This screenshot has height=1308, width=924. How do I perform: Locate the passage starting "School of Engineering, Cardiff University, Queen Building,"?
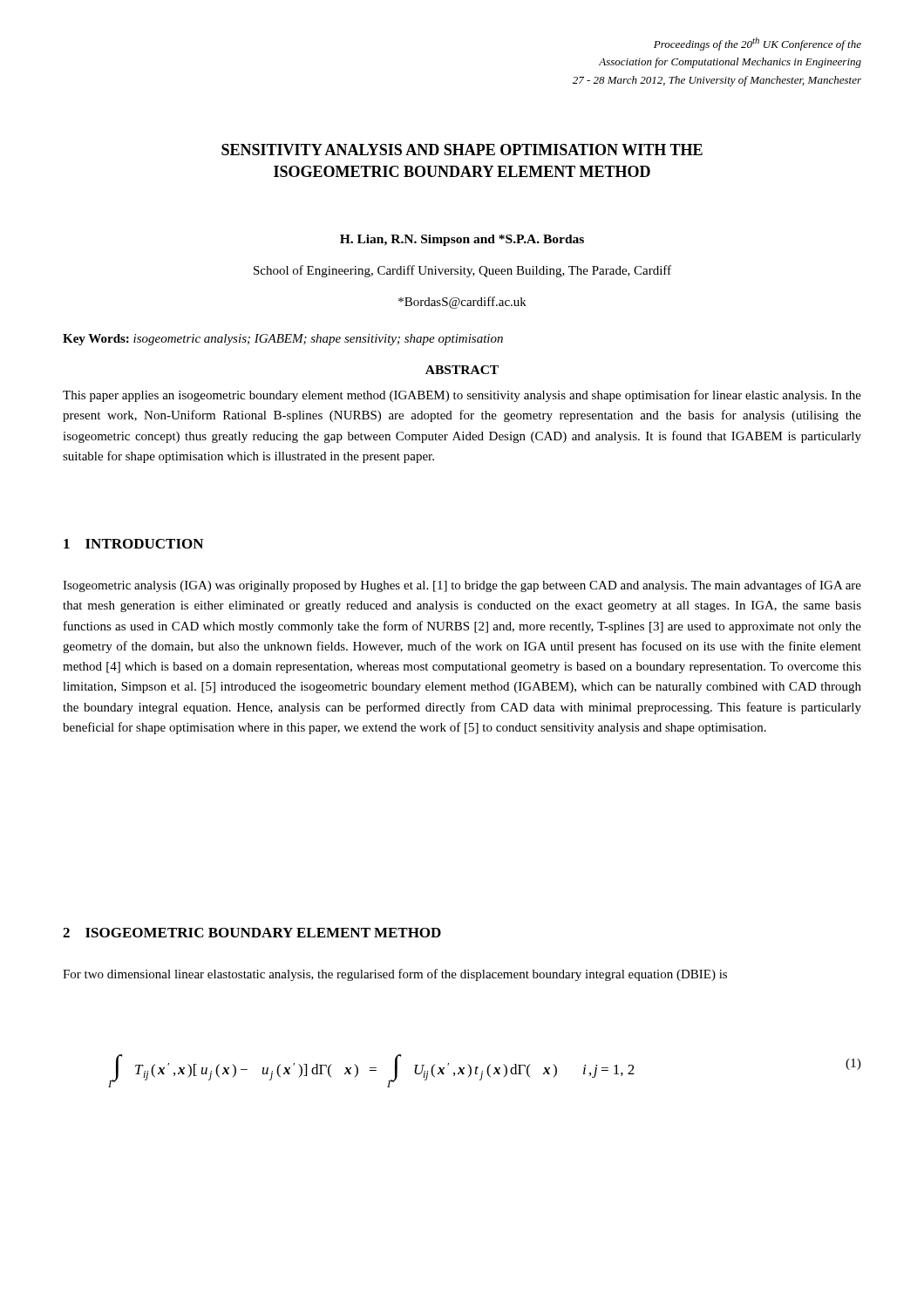(x=462, y=270)
